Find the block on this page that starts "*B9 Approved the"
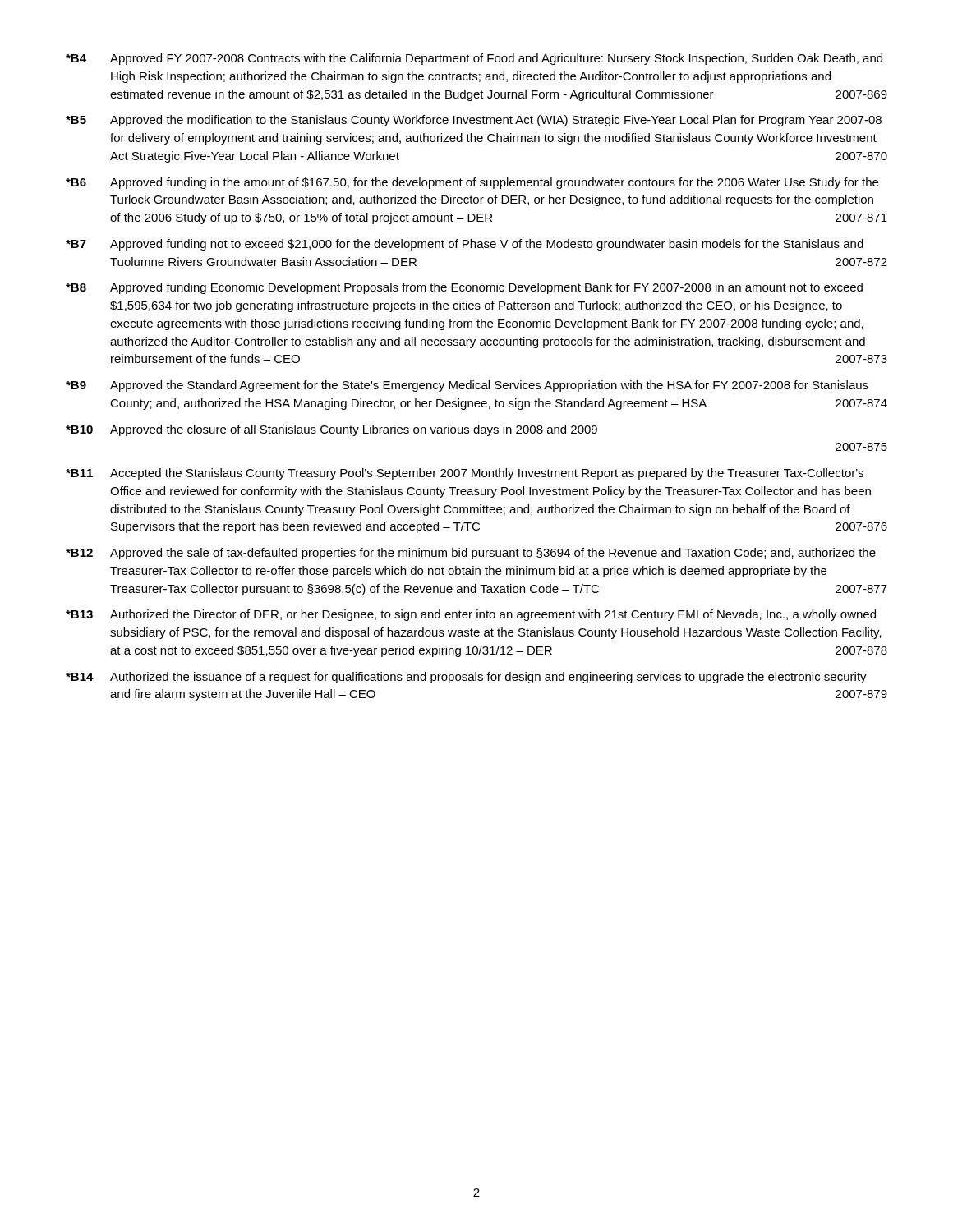Screen dimensions: 1232x953 pos(476,394)
